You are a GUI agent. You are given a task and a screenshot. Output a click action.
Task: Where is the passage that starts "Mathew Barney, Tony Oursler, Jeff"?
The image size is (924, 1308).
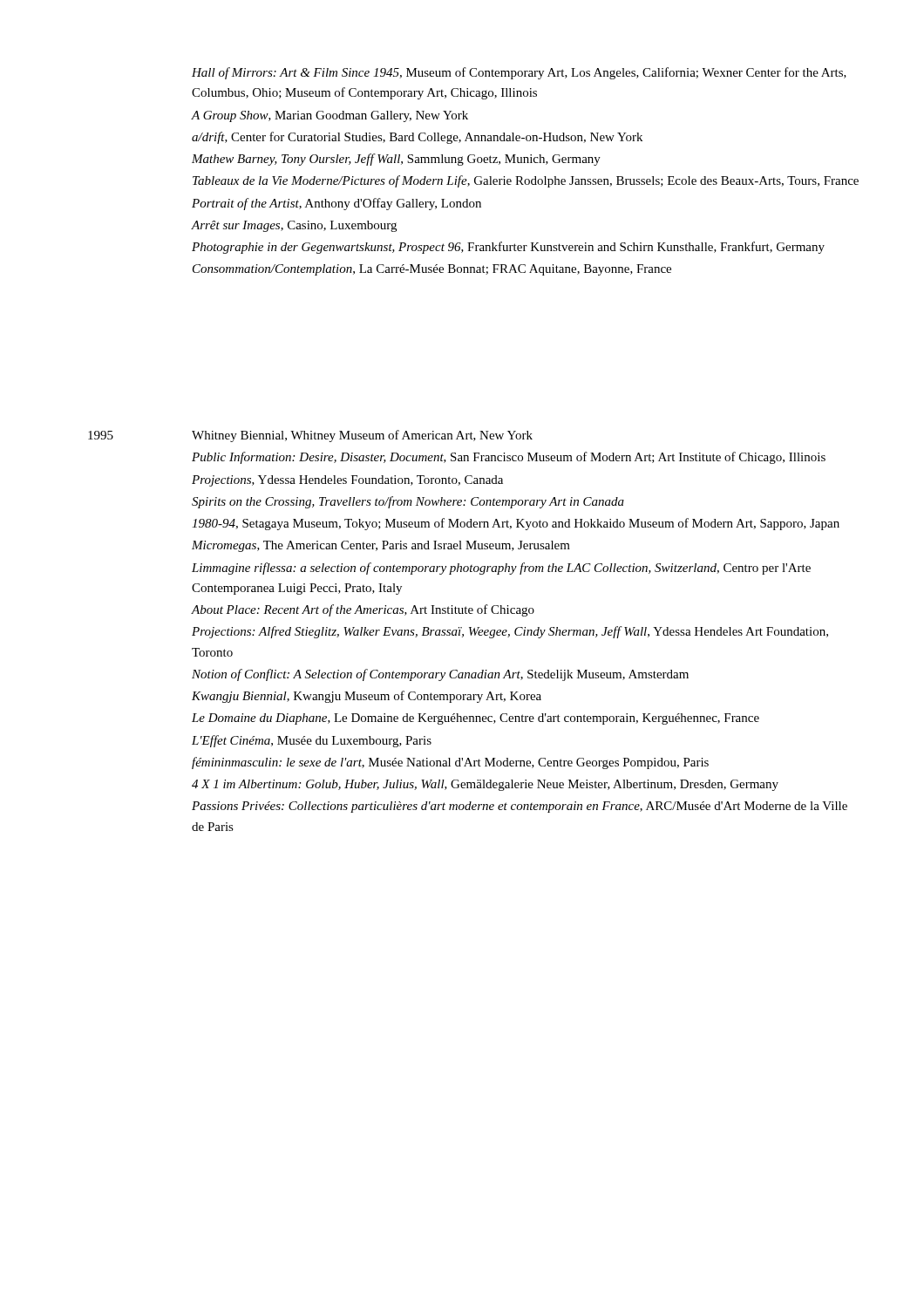[396, 159]
